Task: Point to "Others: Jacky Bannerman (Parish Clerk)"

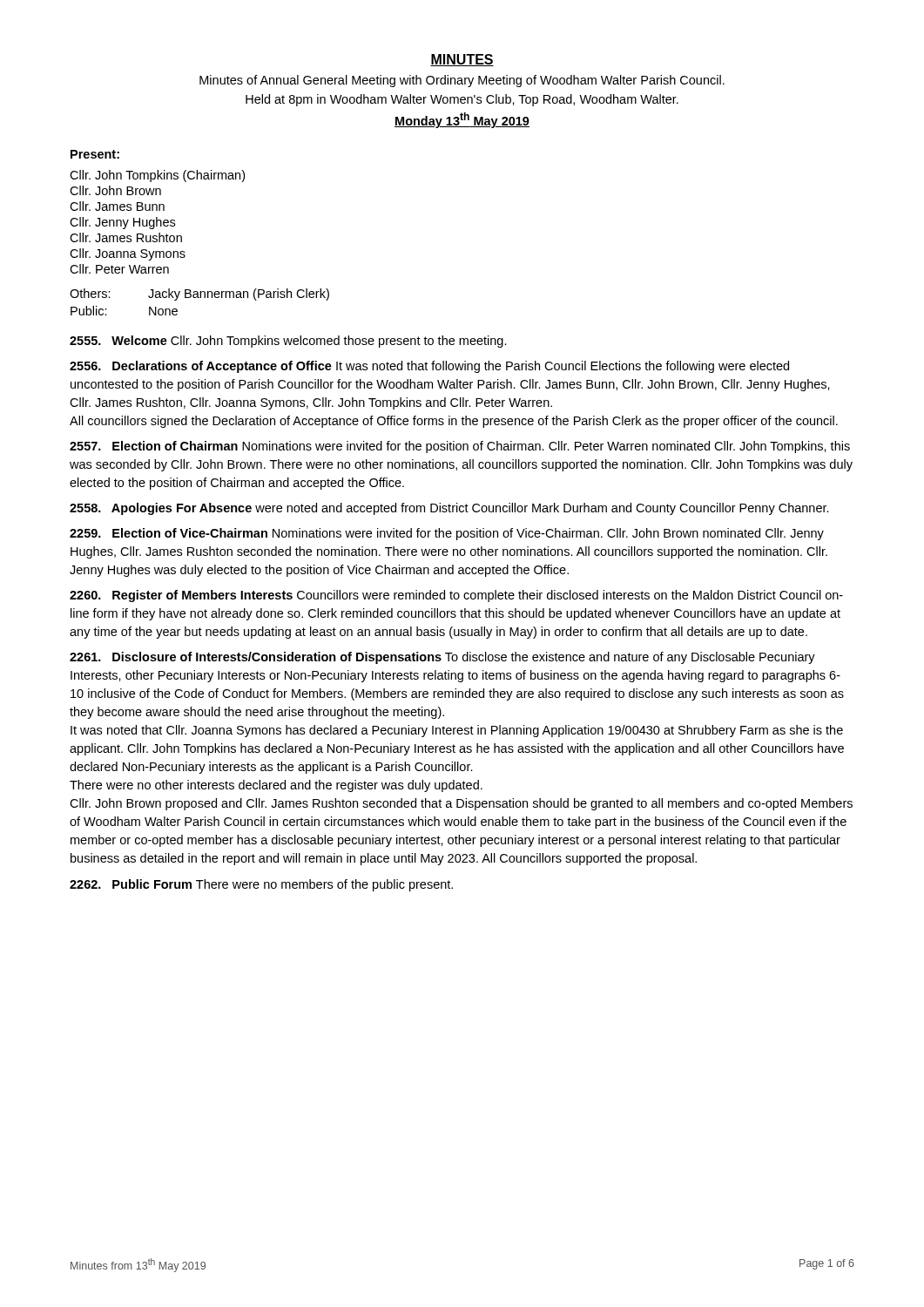Action: [200, 294]
